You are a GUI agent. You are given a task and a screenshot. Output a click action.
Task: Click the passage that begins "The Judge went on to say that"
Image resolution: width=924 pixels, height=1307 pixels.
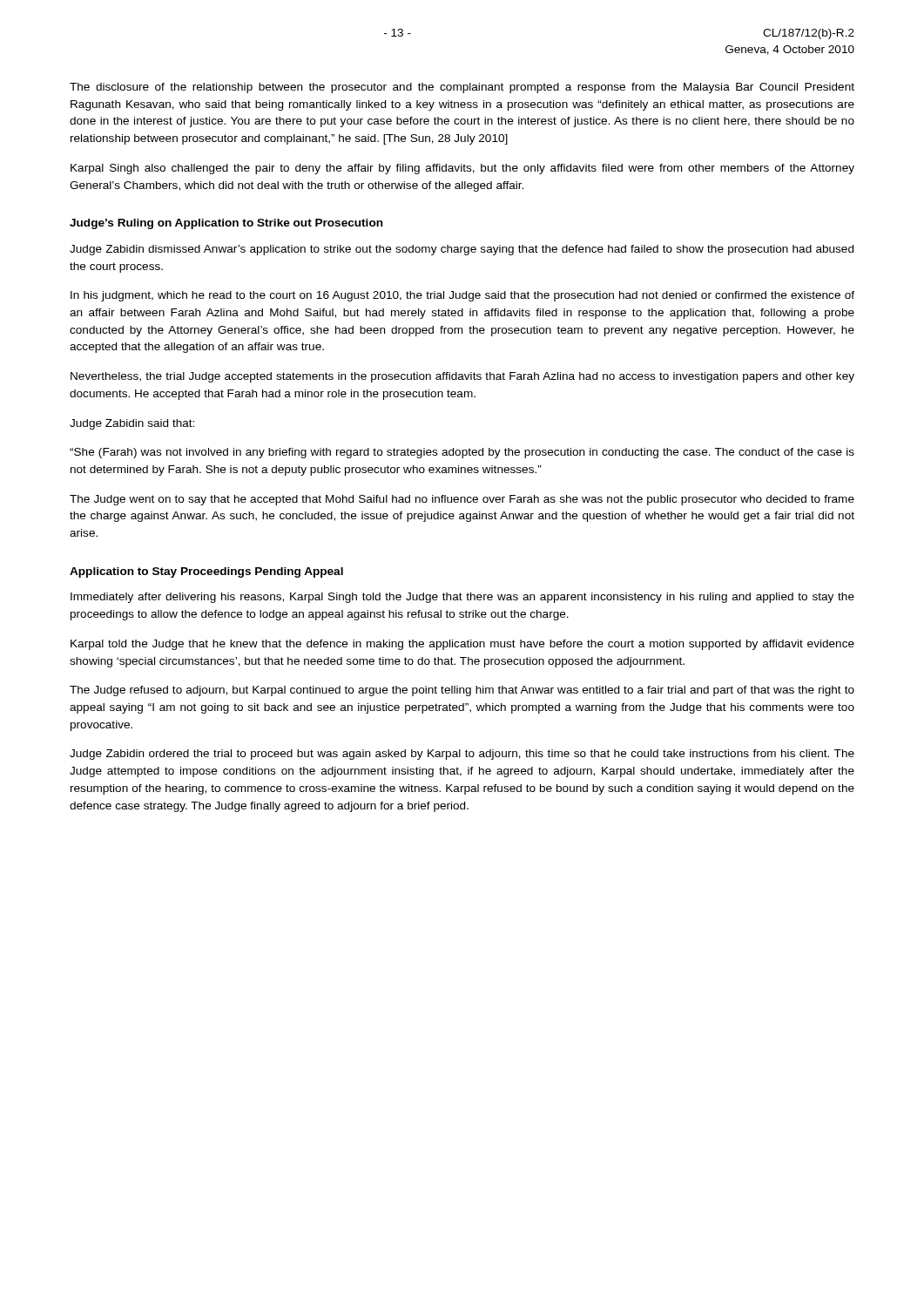(x=462, y=516)
